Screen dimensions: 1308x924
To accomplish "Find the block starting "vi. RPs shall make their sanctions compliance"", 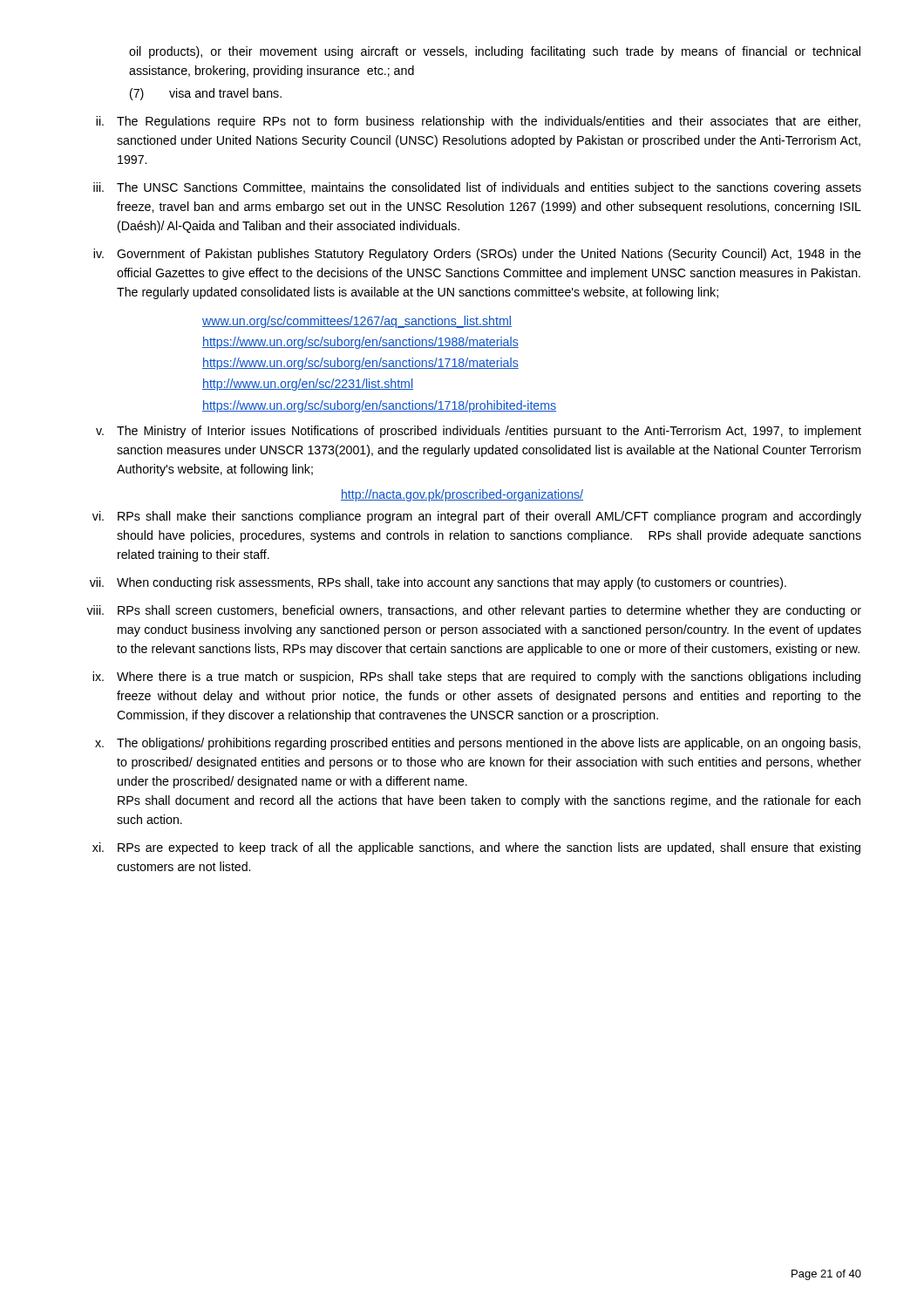I will coord(462,535).
